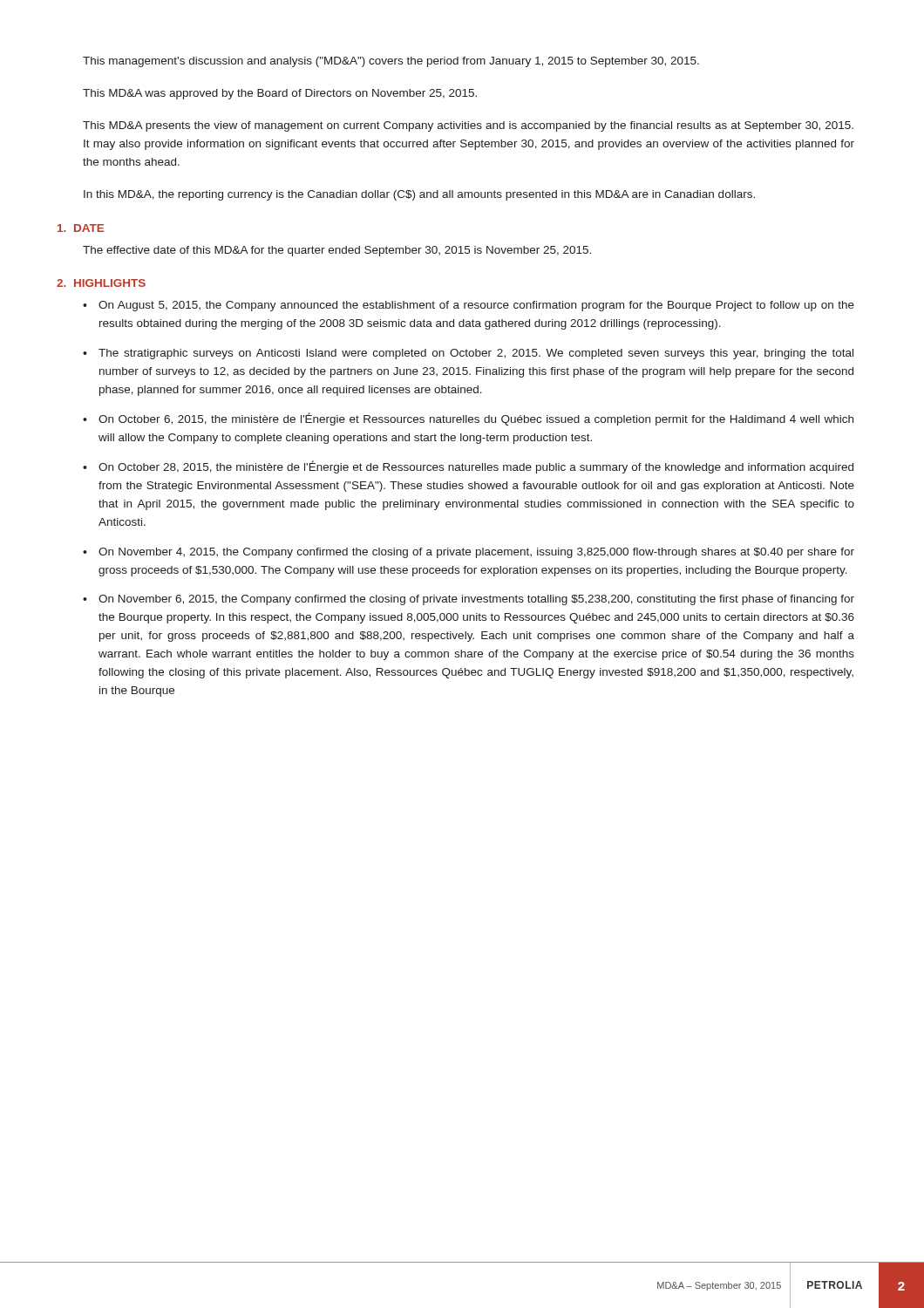
Task: Select the element starting "• On August 5, 2015,"
Action: coord(469,315)
